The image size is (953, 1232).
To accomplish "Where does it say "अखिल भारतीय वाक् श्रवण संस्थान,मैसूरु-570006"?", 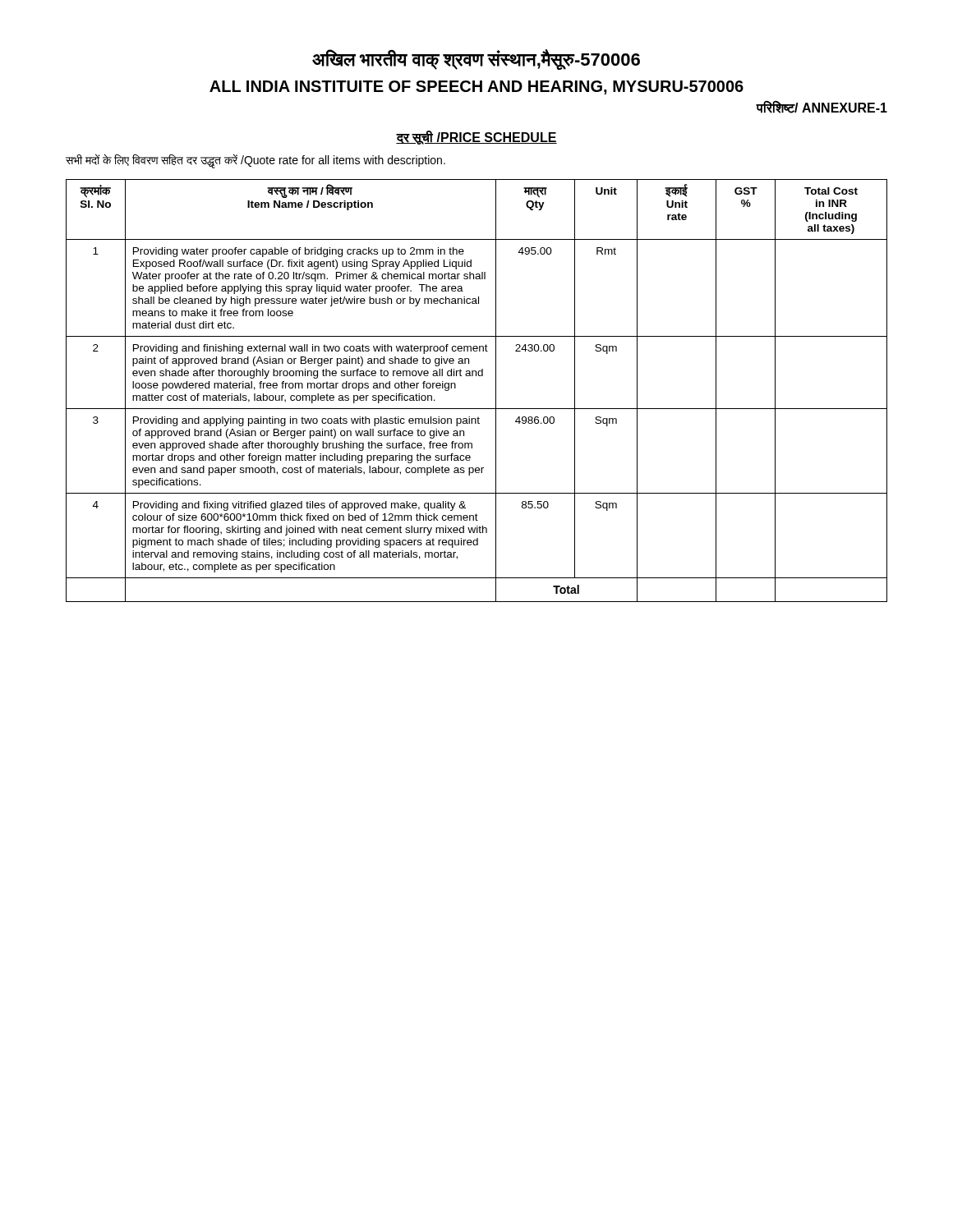I will coord(476,60).
